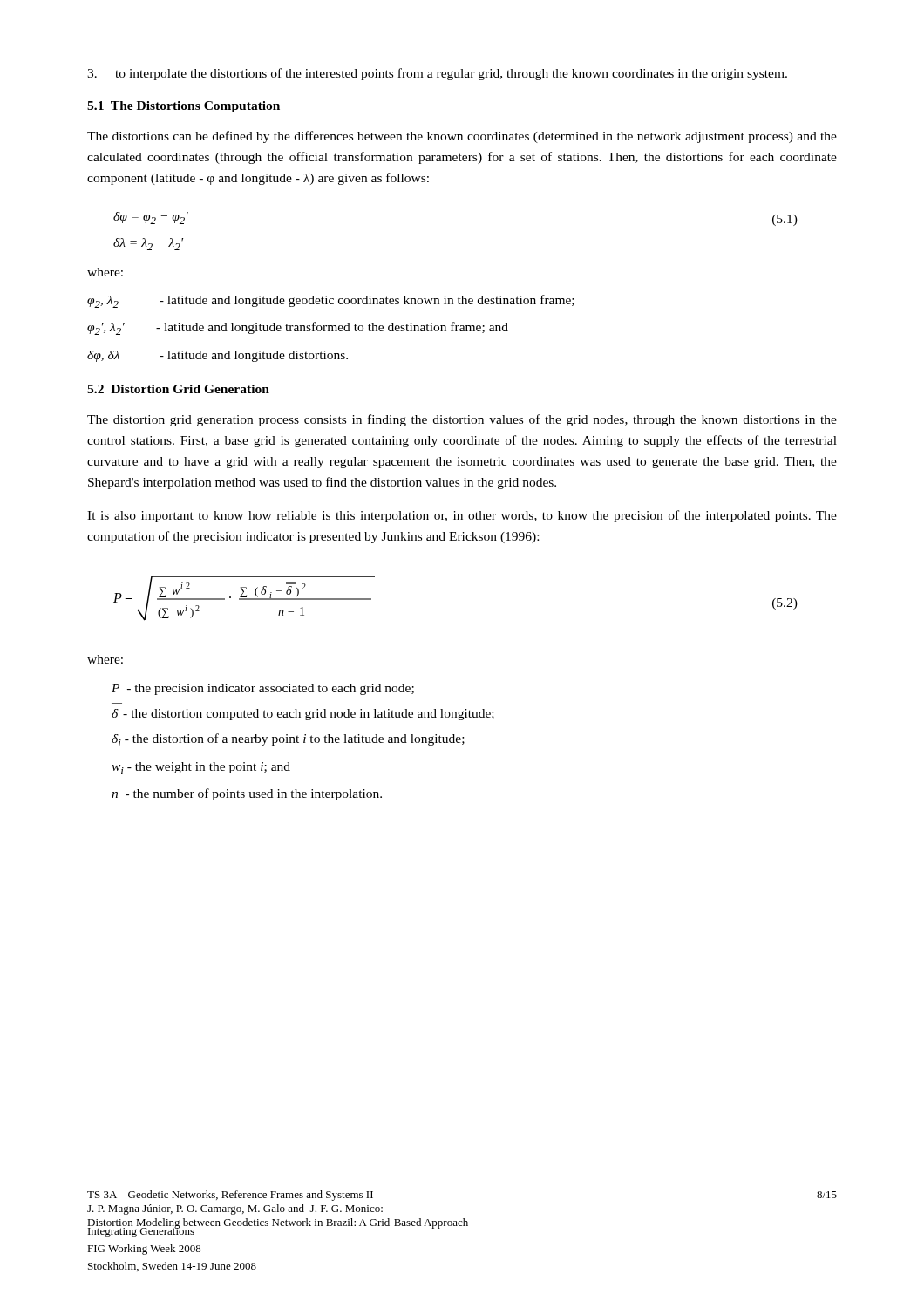This screenshot has width=924, height=1308.
Task: Click on the text block that reads "The distortions can be"
Action: coord(462,157)
